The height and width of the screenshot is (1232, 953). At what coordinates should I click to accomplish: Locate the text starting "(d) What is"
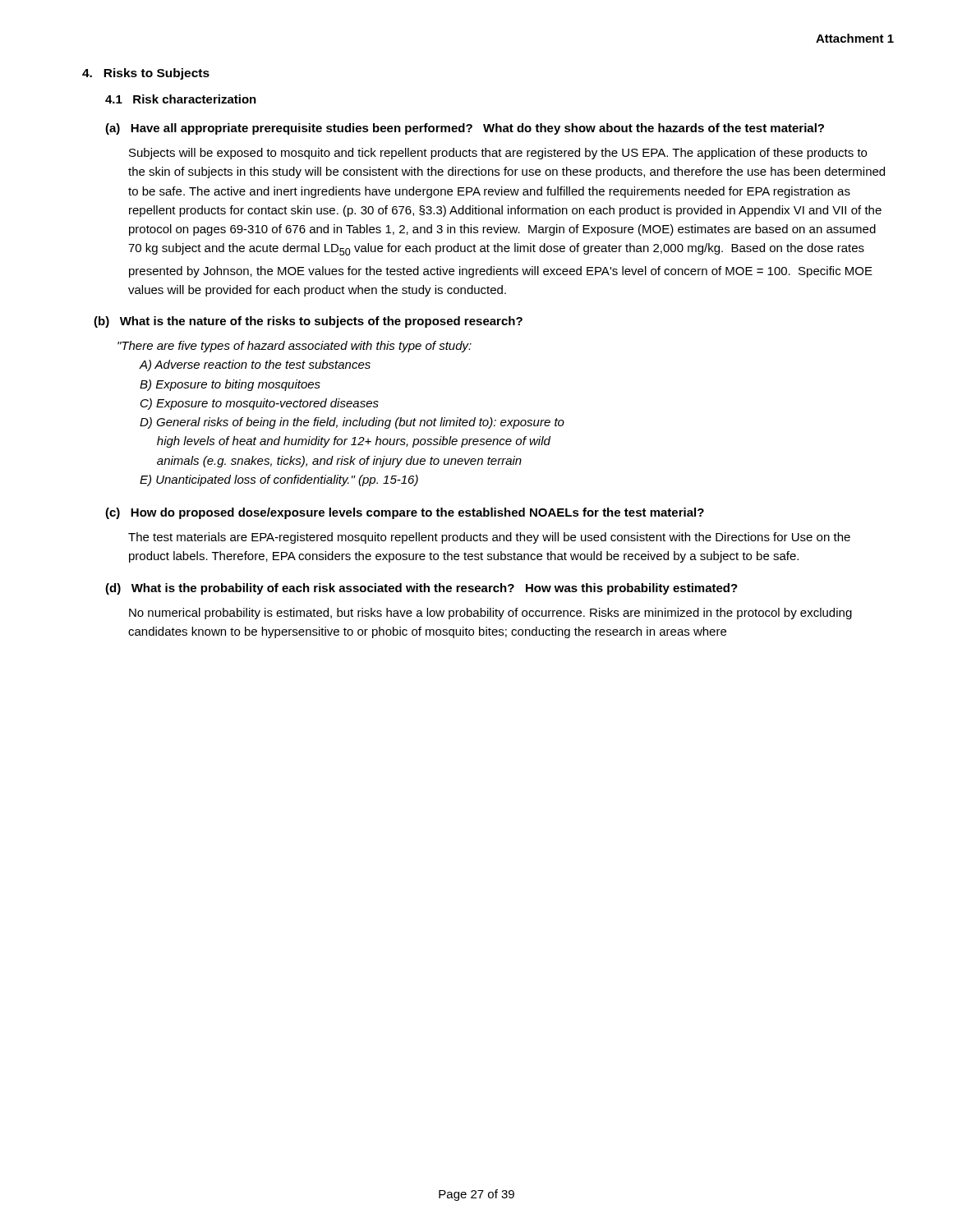[422, 587]
